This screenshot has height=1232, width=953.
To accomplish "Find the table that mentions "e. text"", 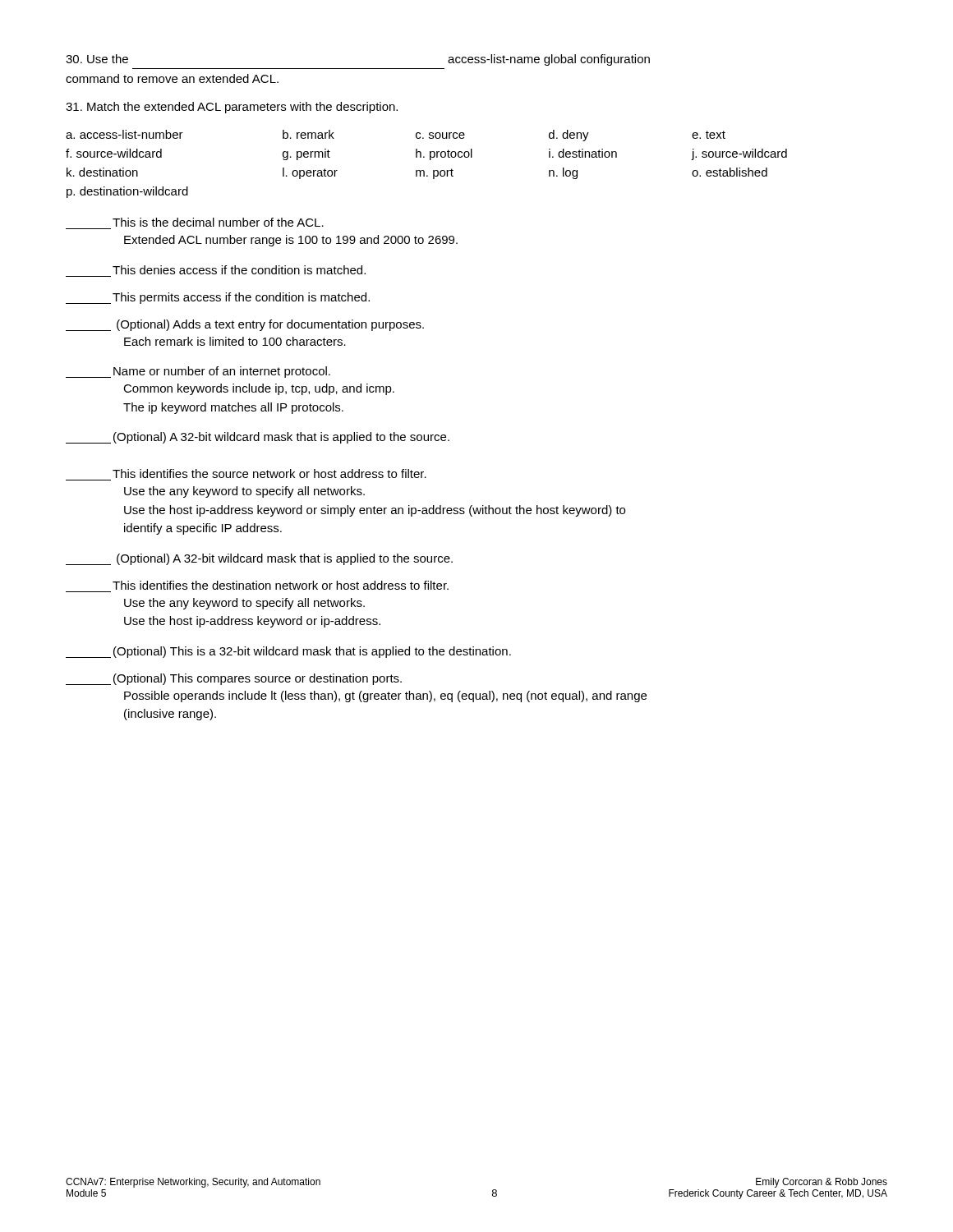I will coord(476,163).
